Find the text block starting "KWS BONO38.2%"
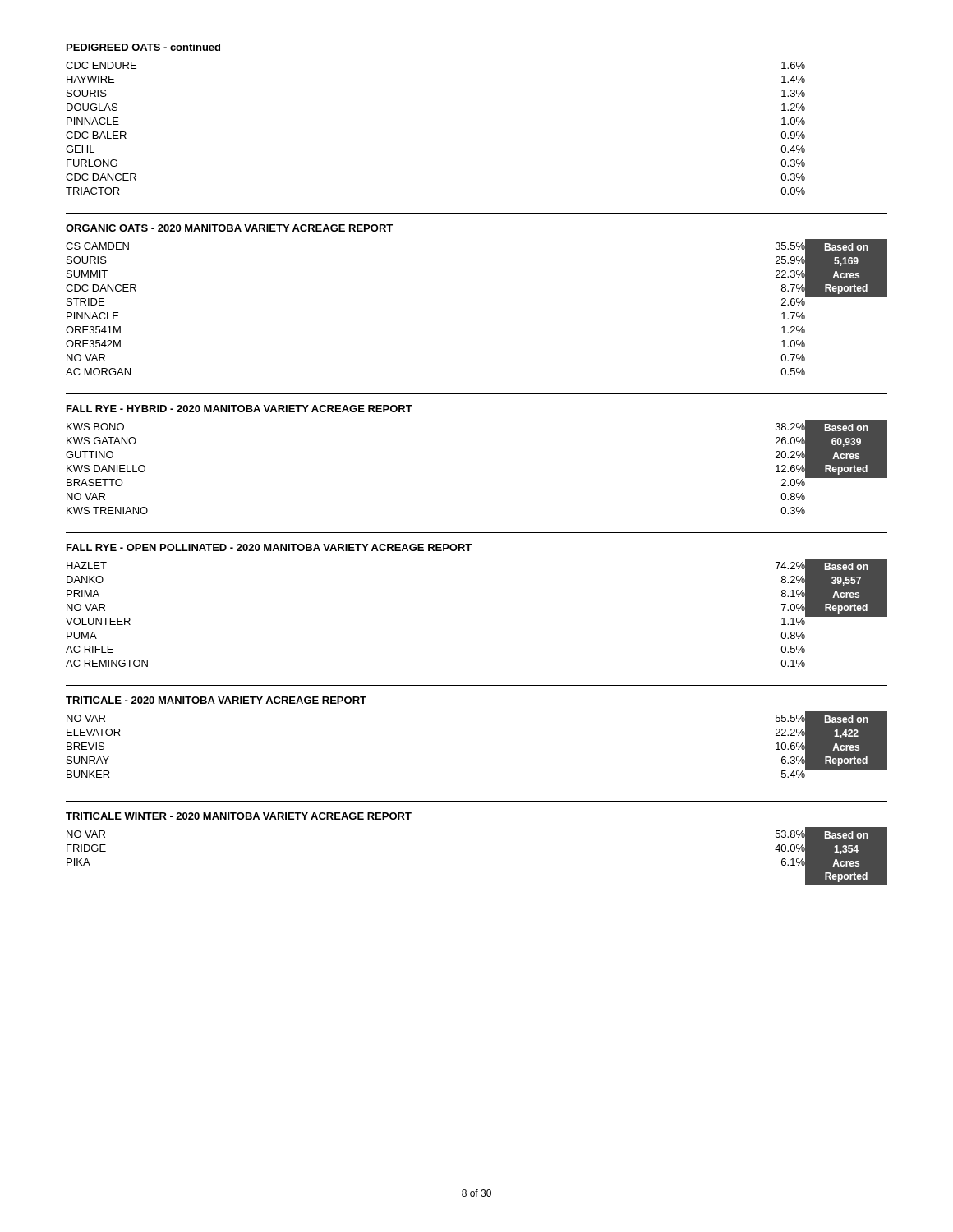The width and height of the screenshot is (953, 1232). [97, 427]
